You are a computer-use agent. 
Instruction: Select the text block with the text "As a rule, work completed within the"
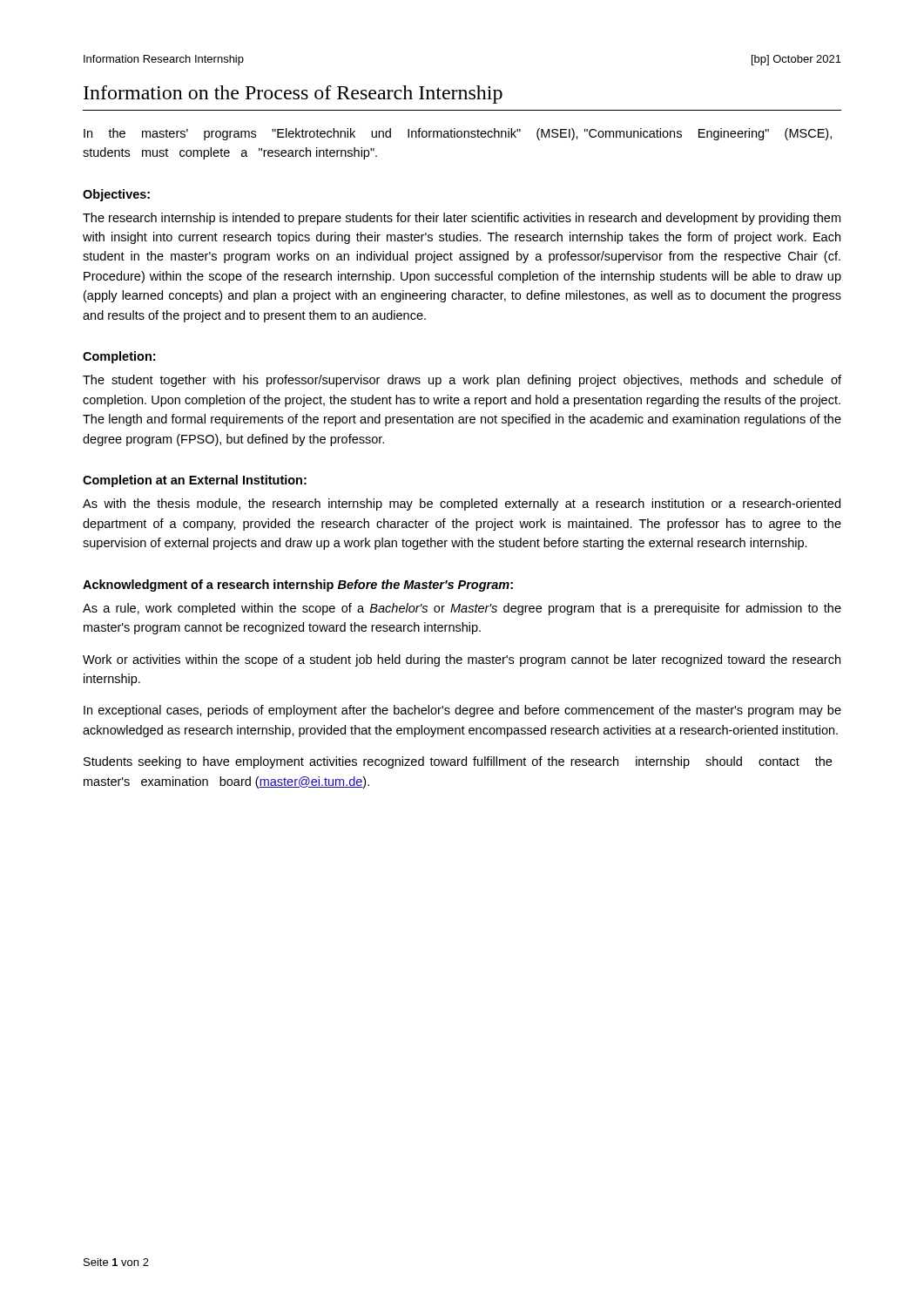pyautogui.click(x=462, y=618)
